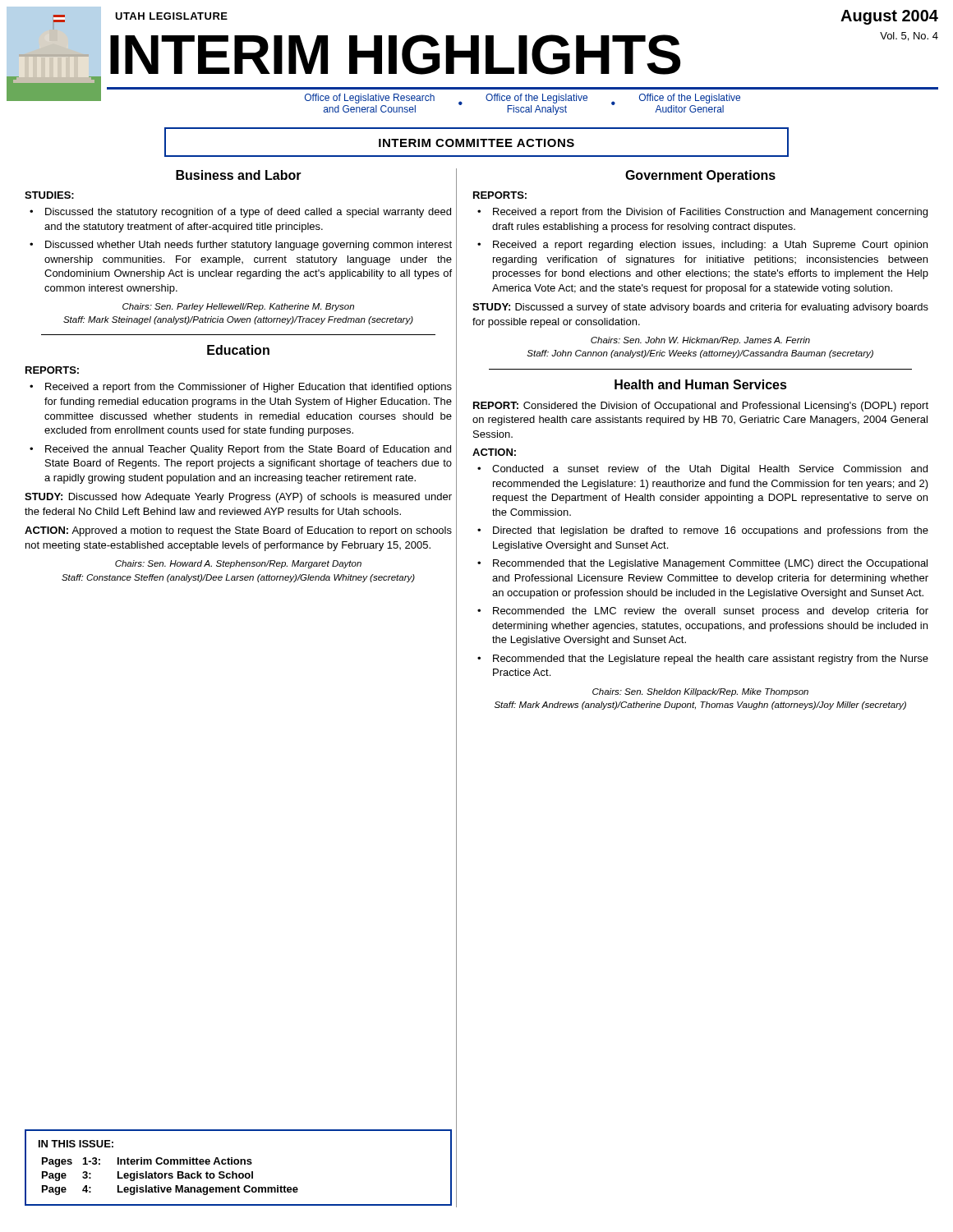
Task: Click the passage that begins "Chairs: Sen. John W. Hickman/Rep. James"
Action: [x=700, y=347]
